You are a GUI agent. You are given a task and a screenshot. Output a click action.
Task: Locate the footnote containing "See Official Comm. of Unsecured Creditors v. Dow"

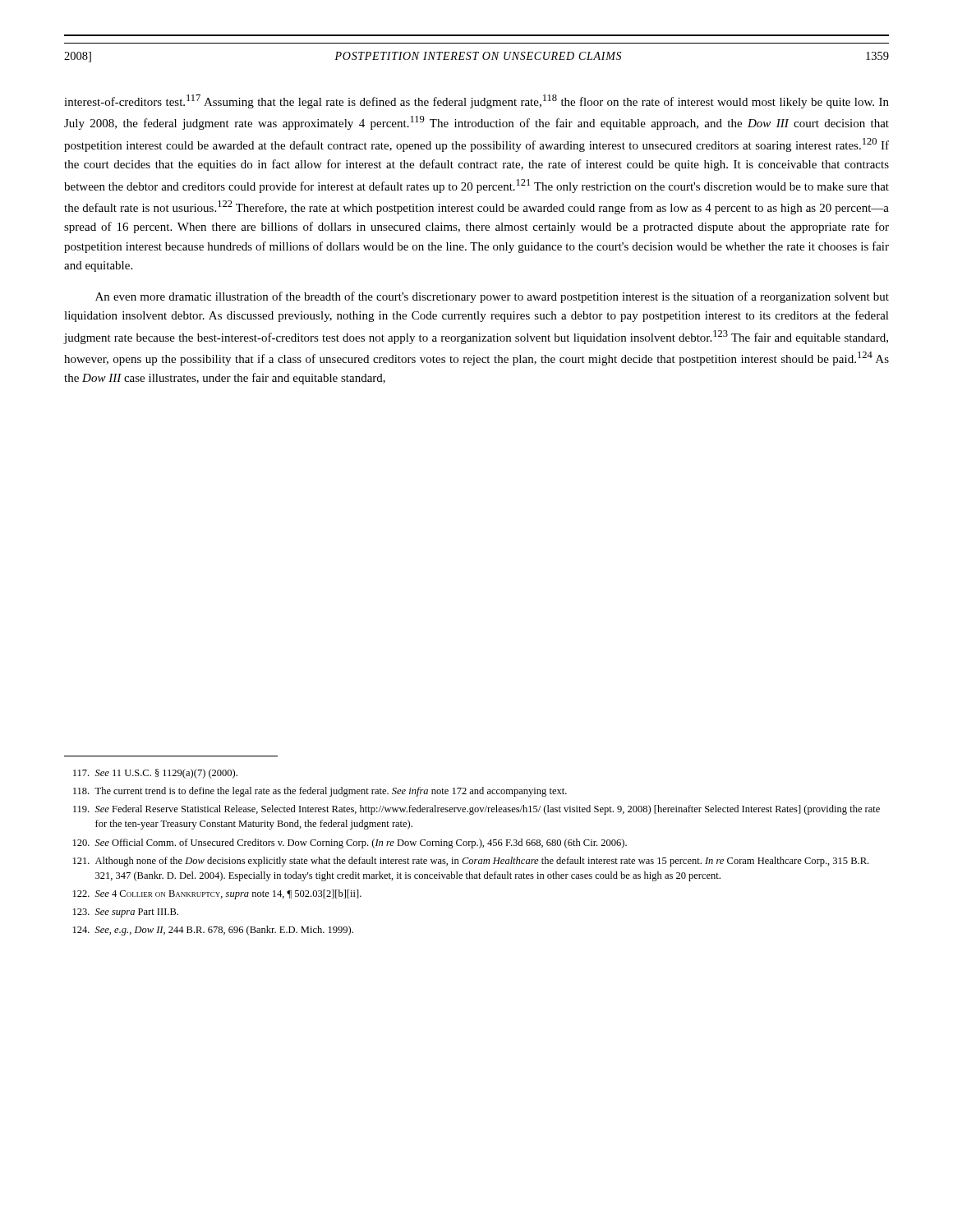tap(346, 842)
